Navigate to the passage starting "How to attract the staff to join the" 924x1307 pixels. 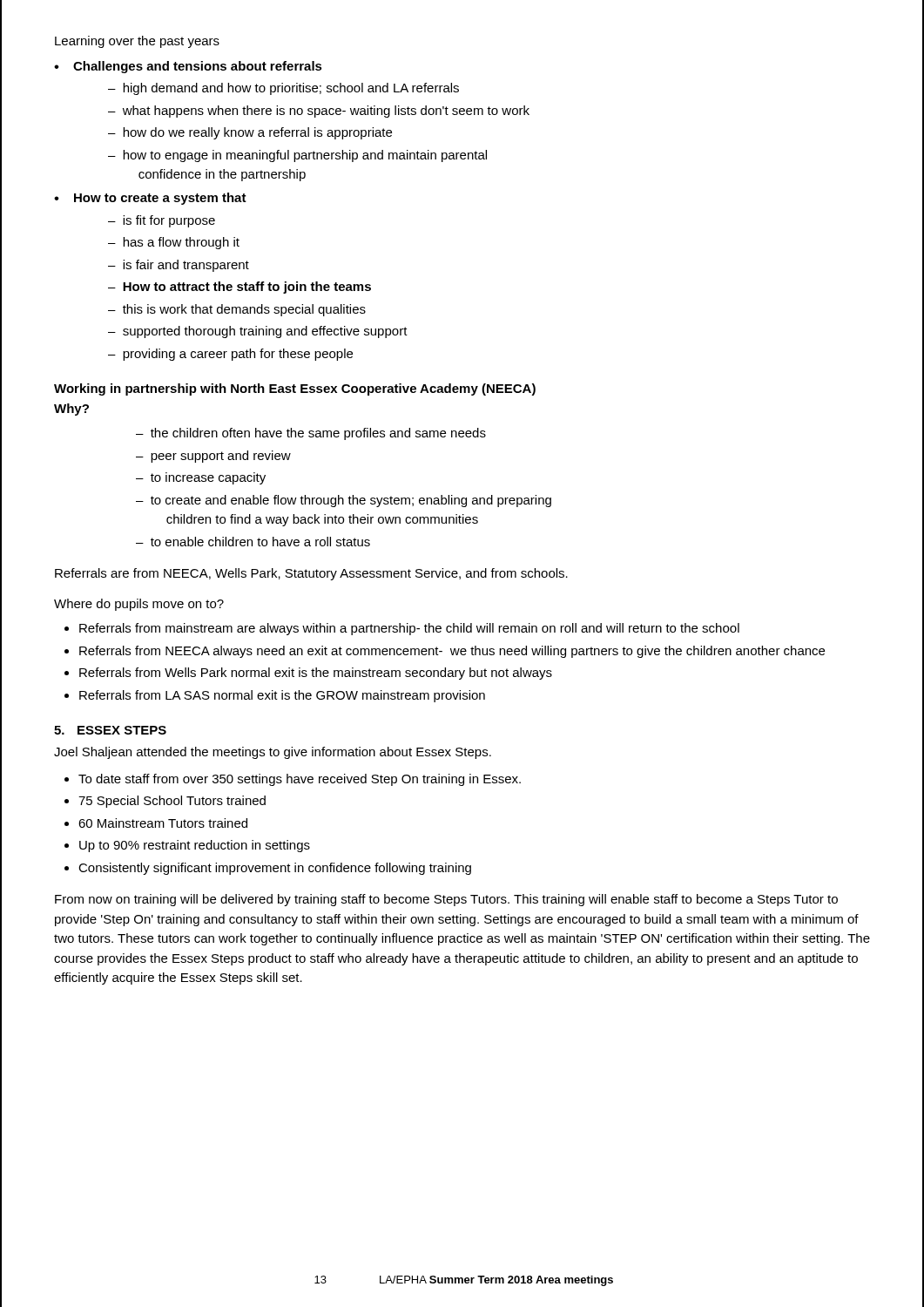(247, 286)
